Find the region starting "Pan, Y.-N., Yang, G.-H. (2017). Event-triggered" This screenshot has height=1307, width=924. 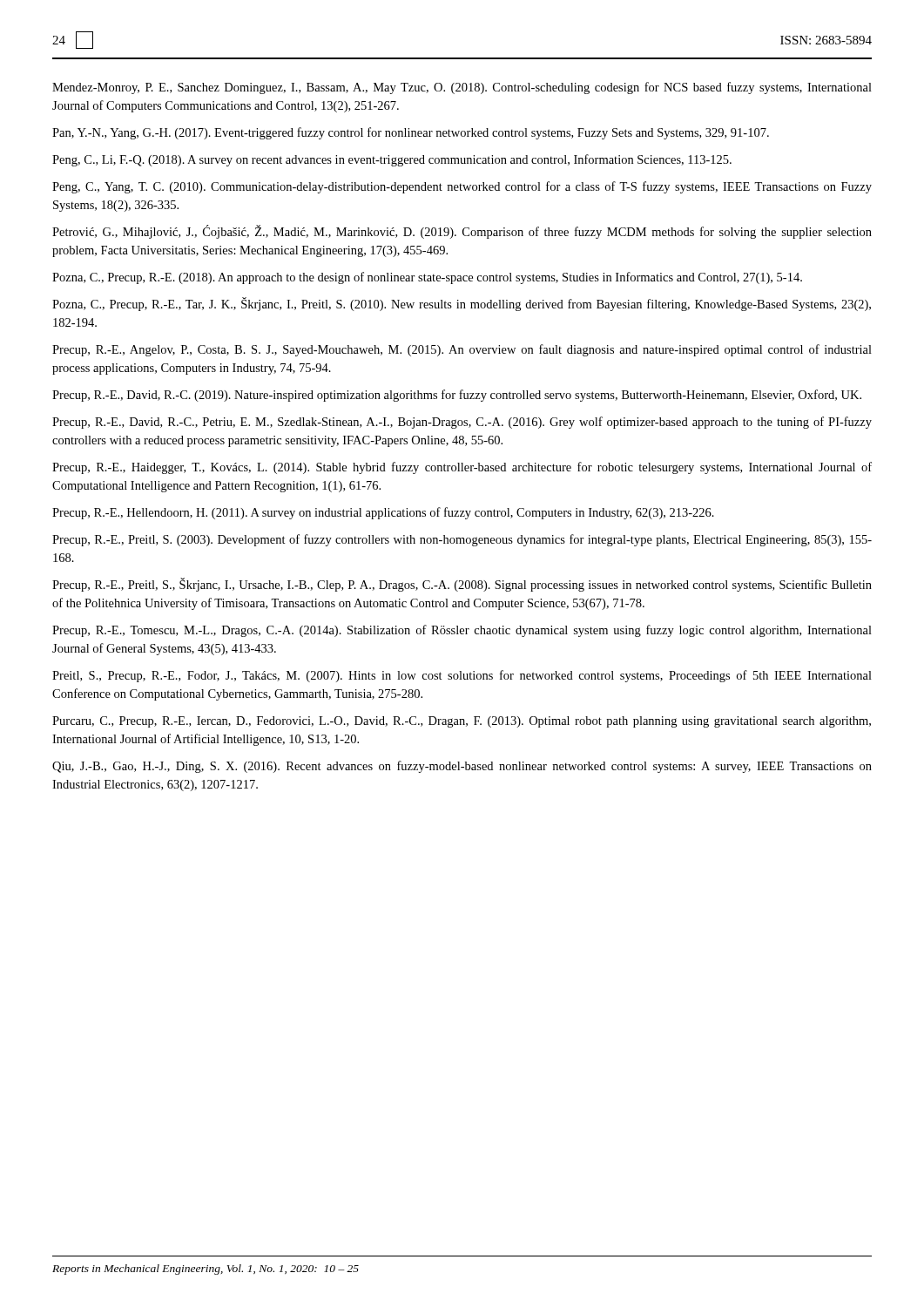pyautogui.click(x=411, y=132)
